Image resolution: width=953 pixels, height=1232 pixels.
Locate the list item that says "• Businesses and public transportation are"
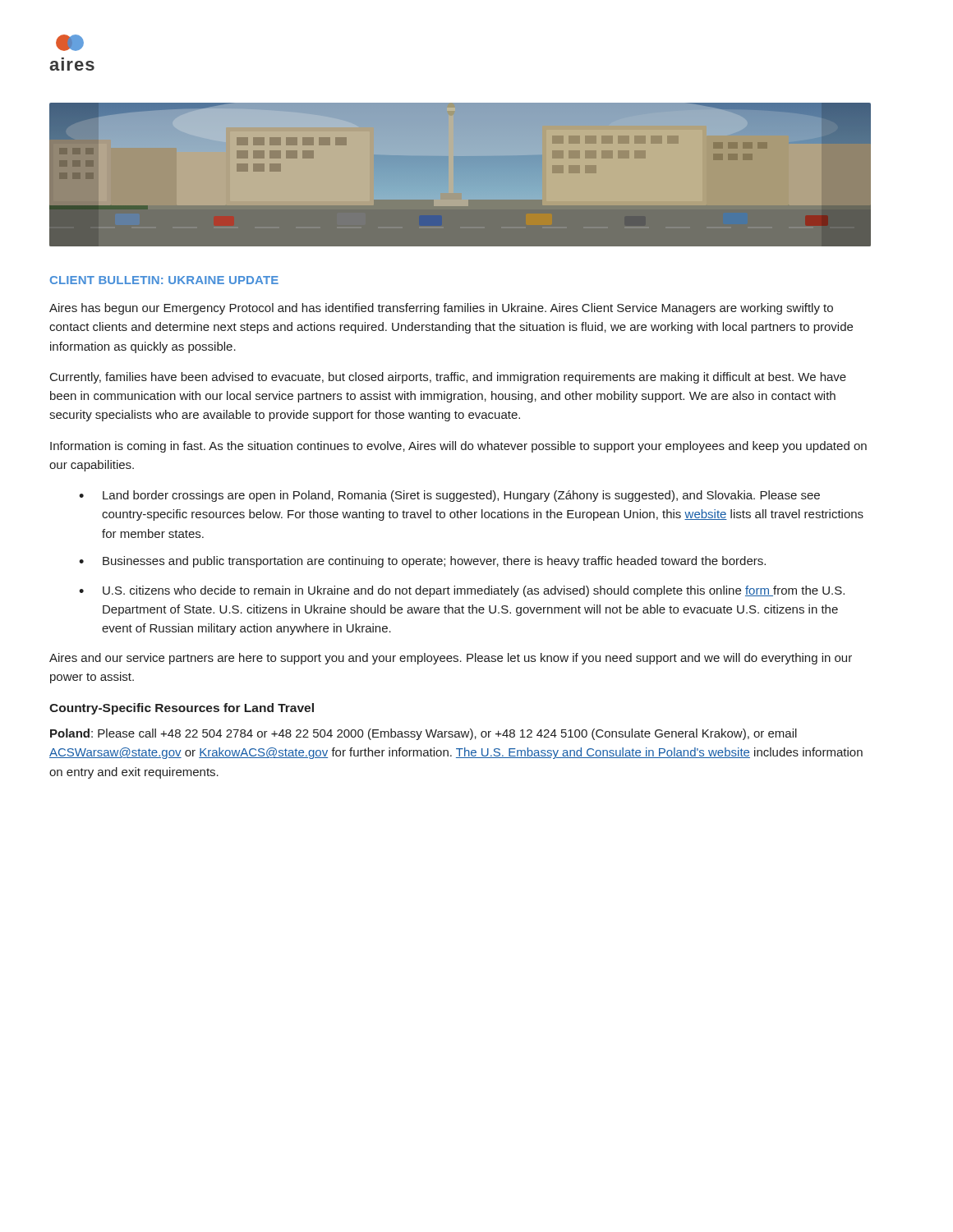423,562
